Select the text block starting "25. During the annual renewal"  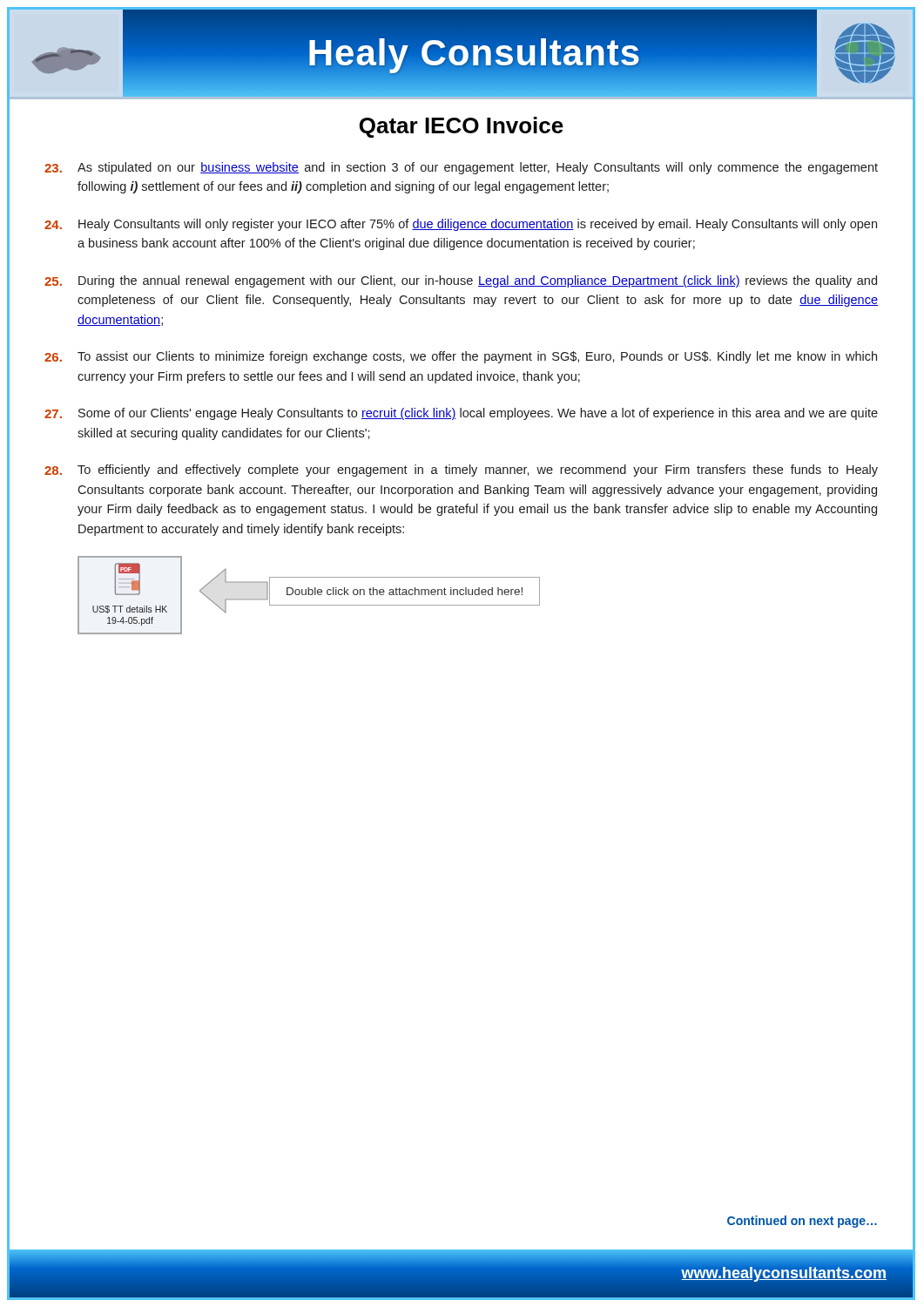coord(461,300)
